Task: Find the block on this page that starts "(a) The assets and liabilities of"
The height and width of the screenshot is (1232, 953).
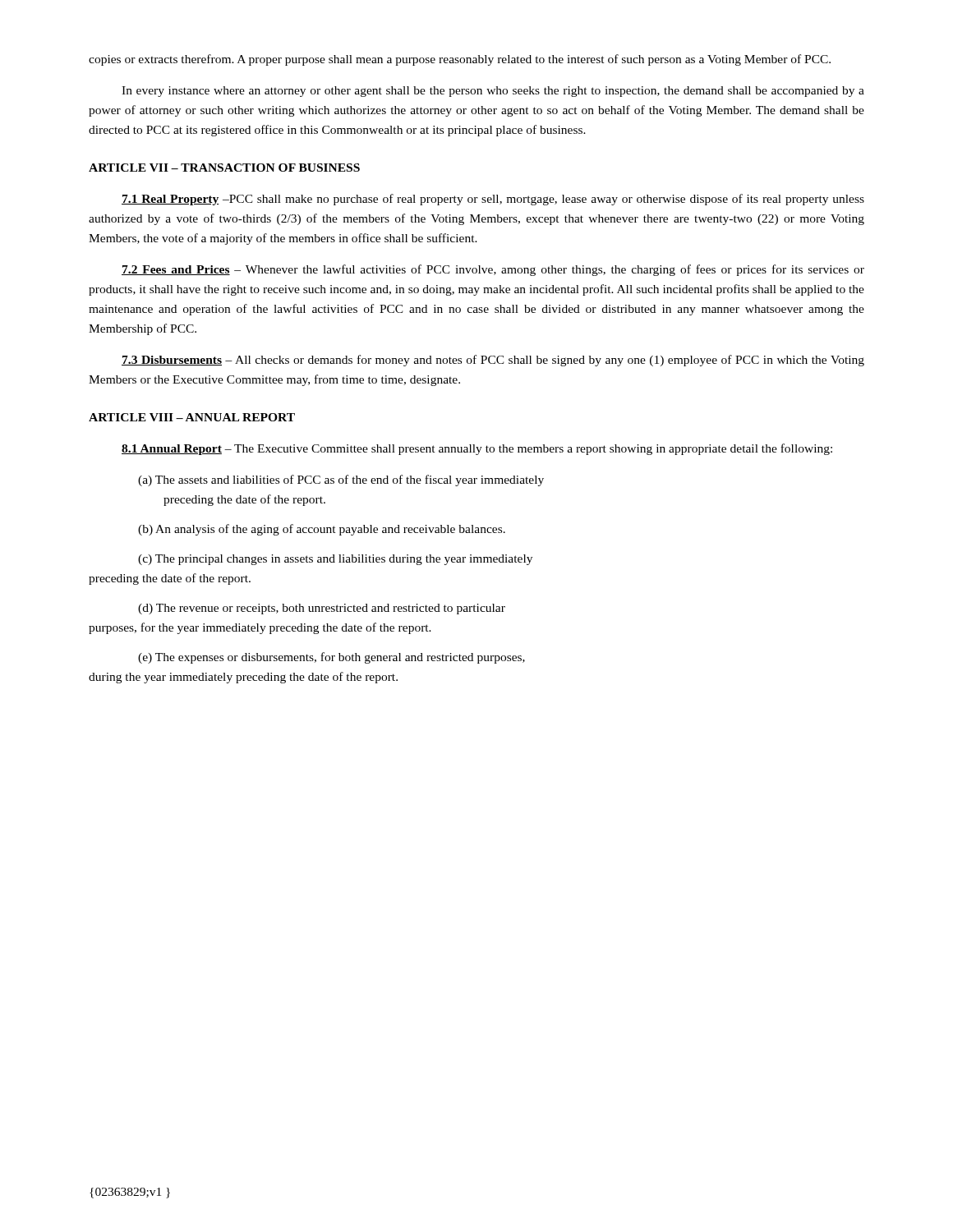Action: (x=341, y=489)
